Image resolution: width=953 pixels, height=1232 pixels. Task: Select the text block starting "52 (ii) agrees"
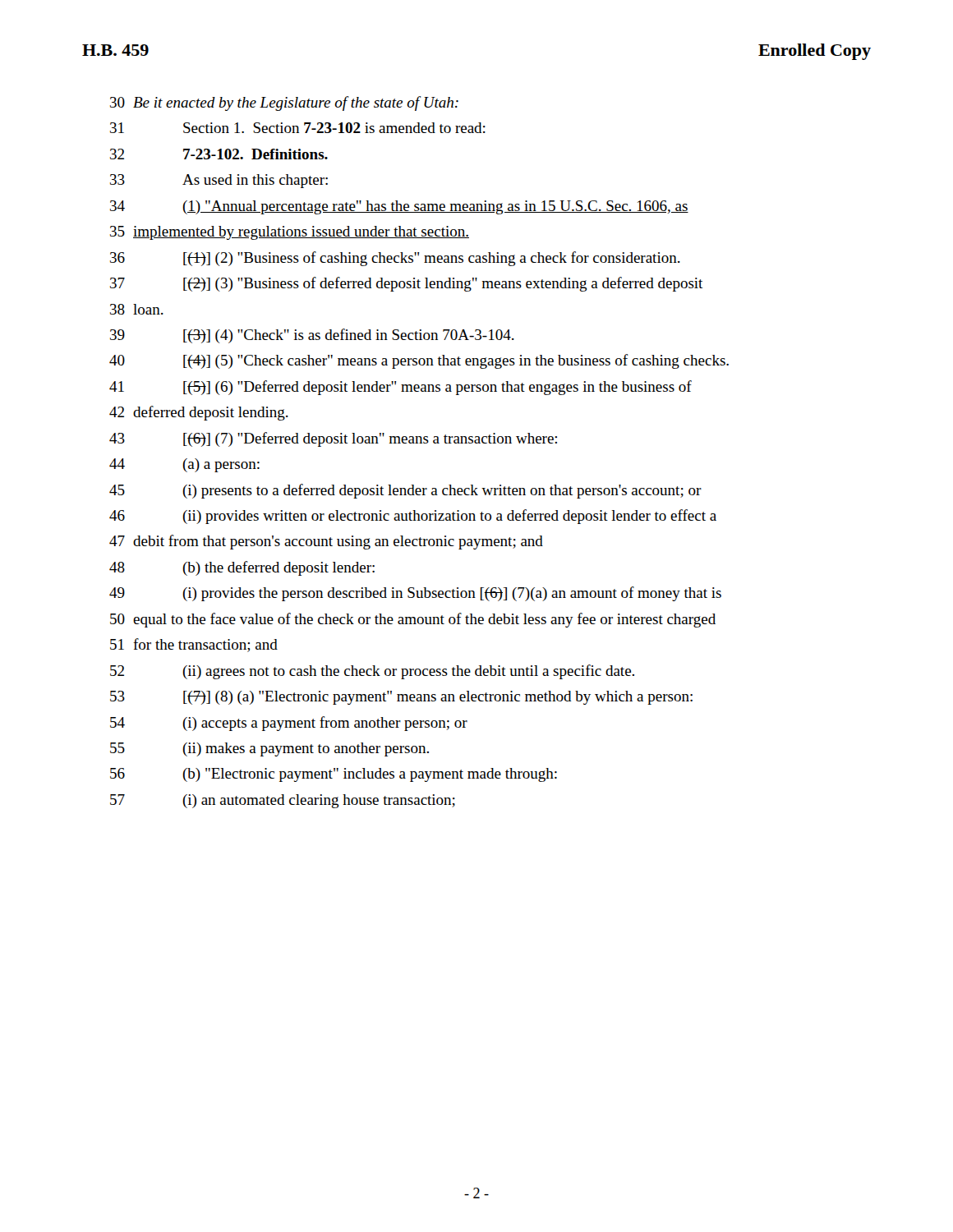click(x=476, y=670)
